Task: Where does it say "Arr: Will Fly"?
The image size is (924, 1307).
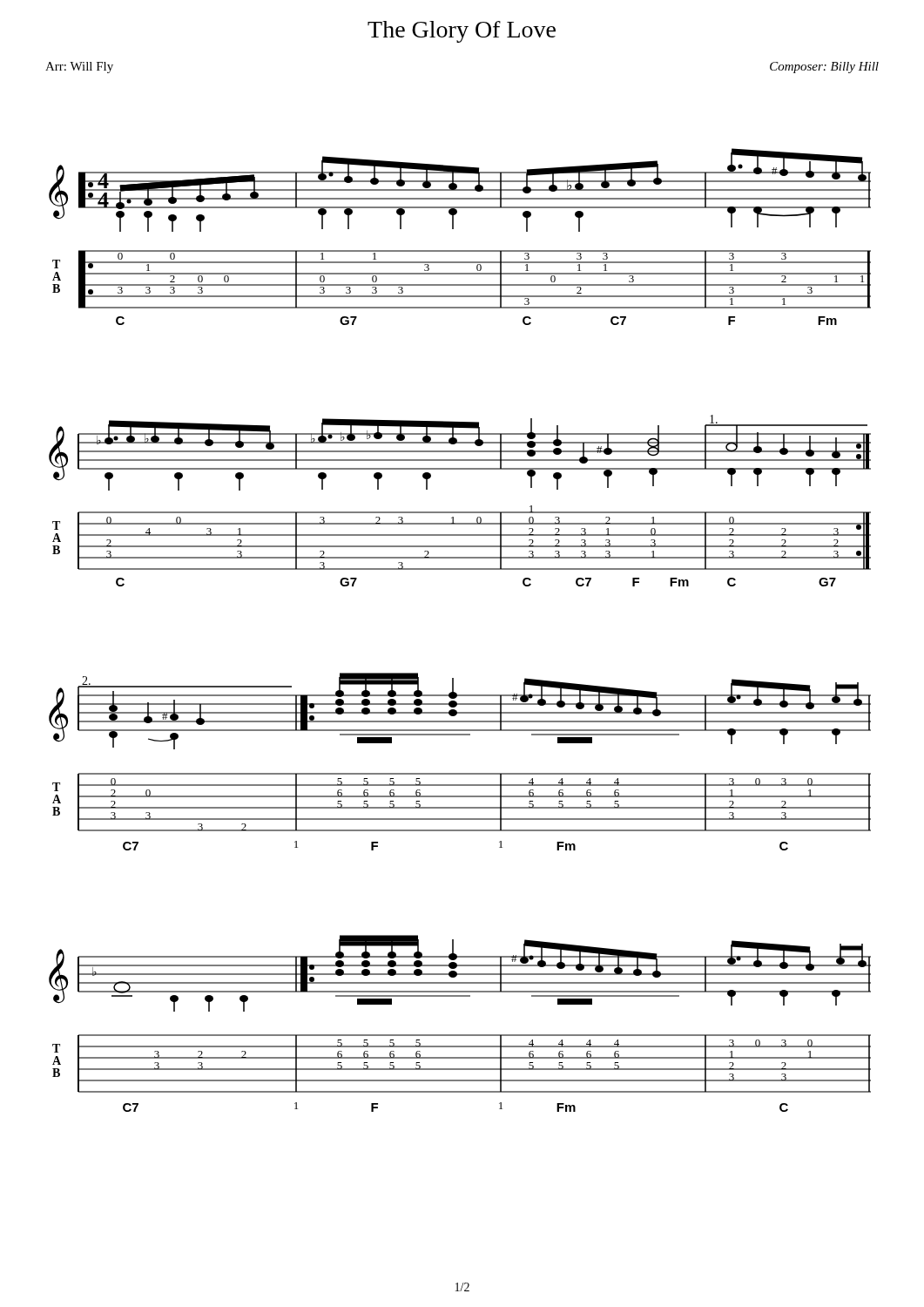Action: point(79,66)
